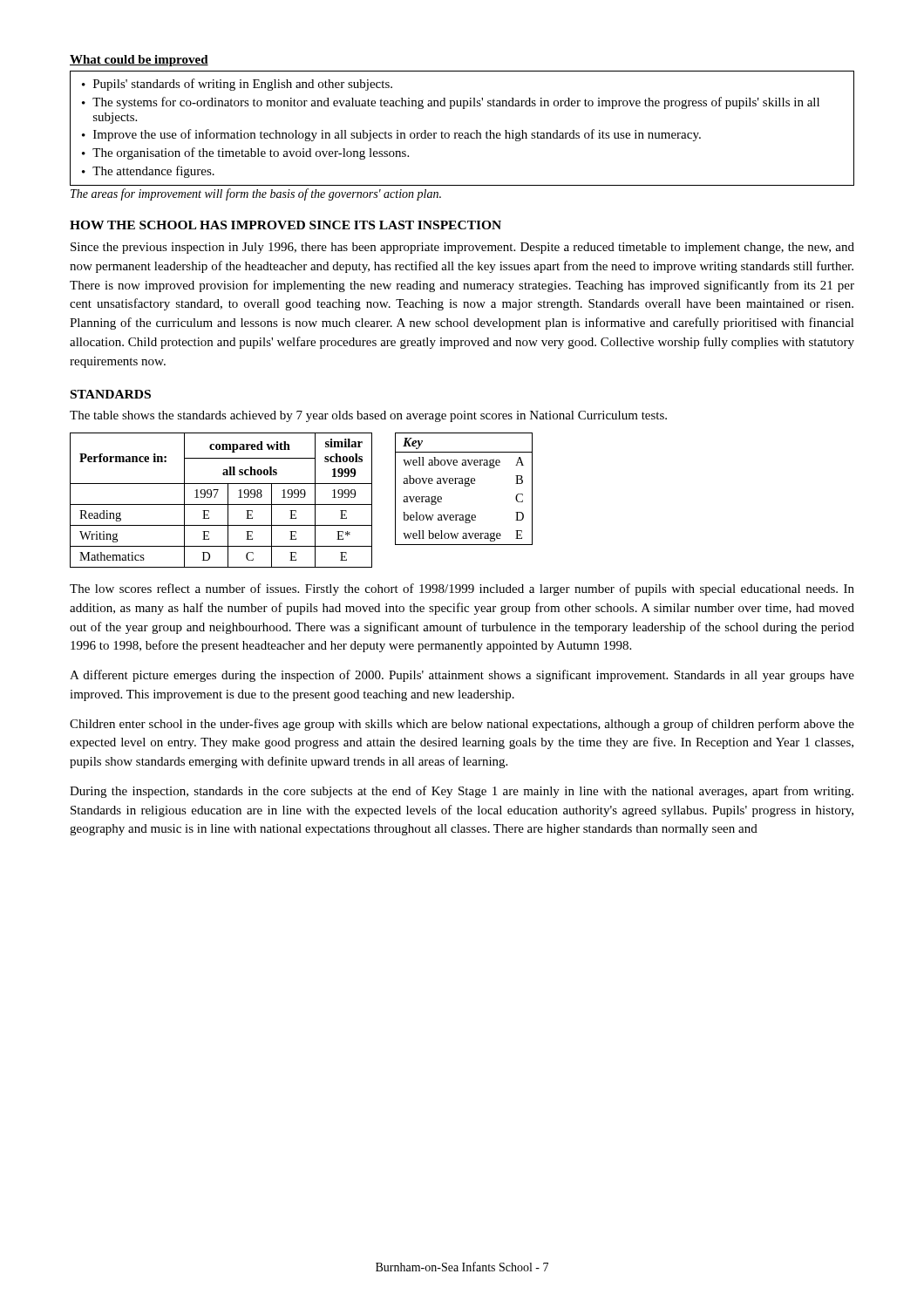Find the text block starting "What could be"
Screen dimensions: 1308x924
(139, 59)
